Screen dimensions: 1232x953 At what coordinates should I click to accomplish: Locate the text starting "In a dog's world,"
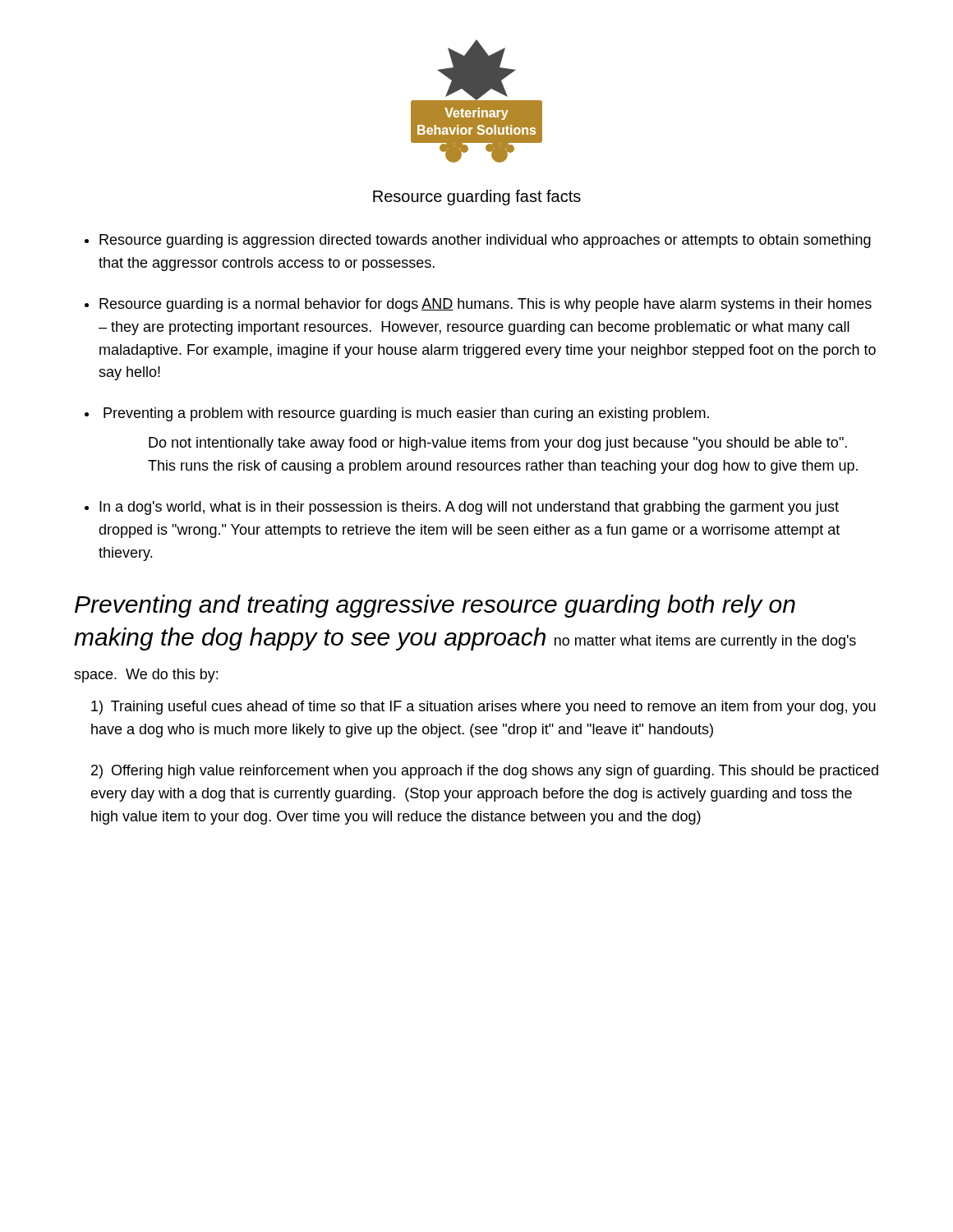pyautogui.click(x=469, y=530)
